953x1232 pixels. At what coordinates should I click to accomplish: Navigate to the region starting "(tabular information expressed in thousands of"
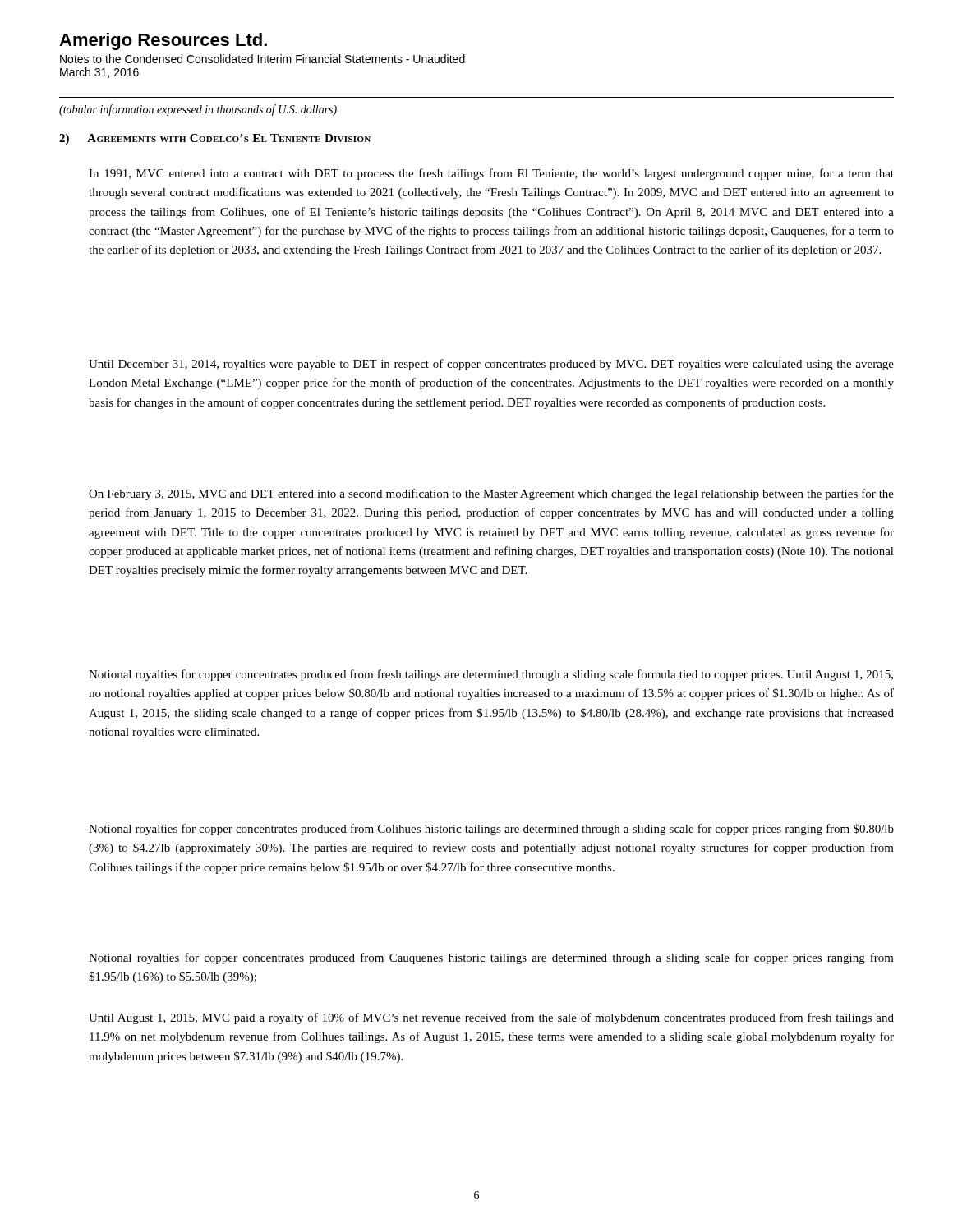tap(198, 110)
